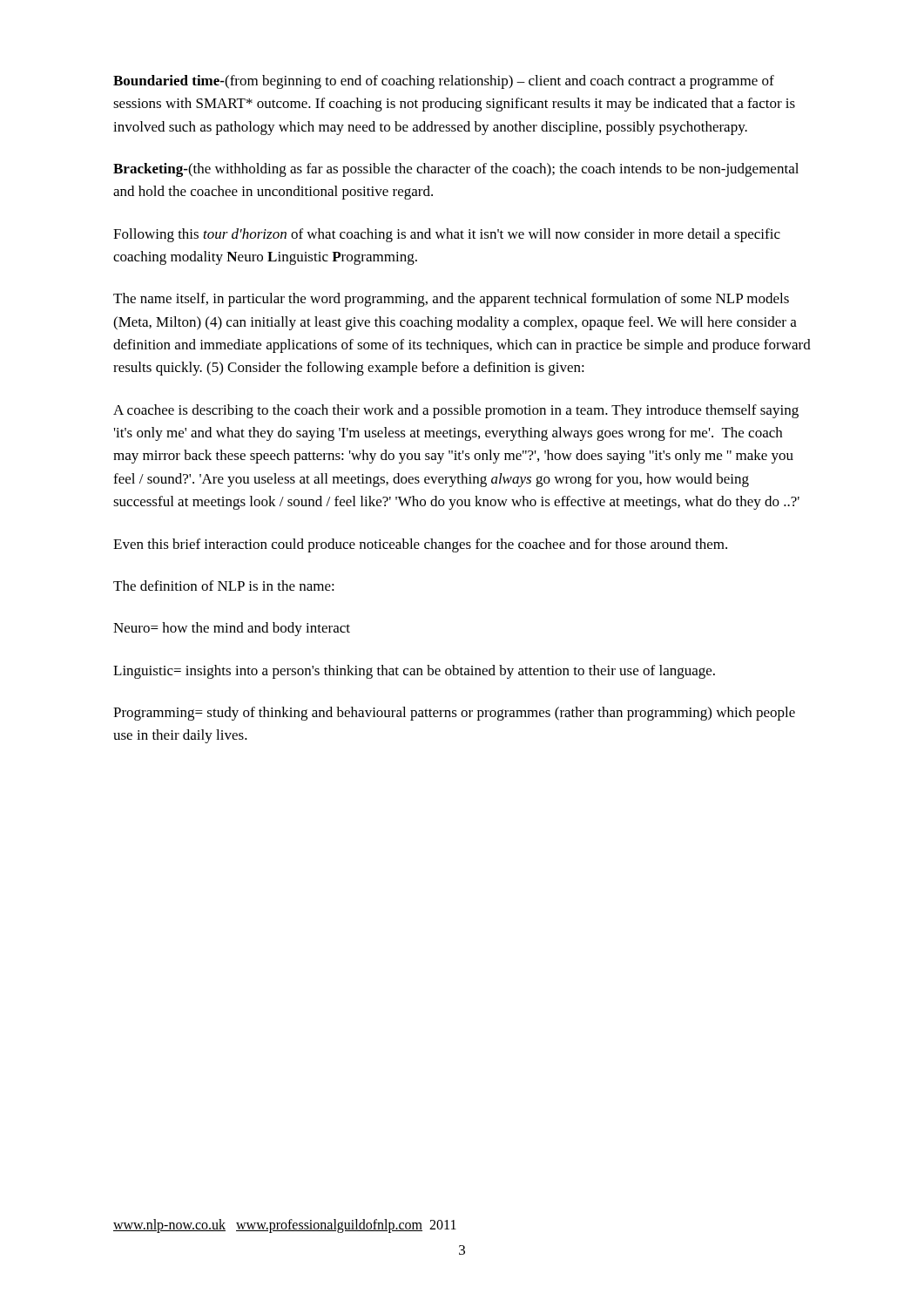Find the block on this page that starts "Boundaried time-(from beginning to"
This screenshot has width=924, height=1307.
(x=454, y=104)
